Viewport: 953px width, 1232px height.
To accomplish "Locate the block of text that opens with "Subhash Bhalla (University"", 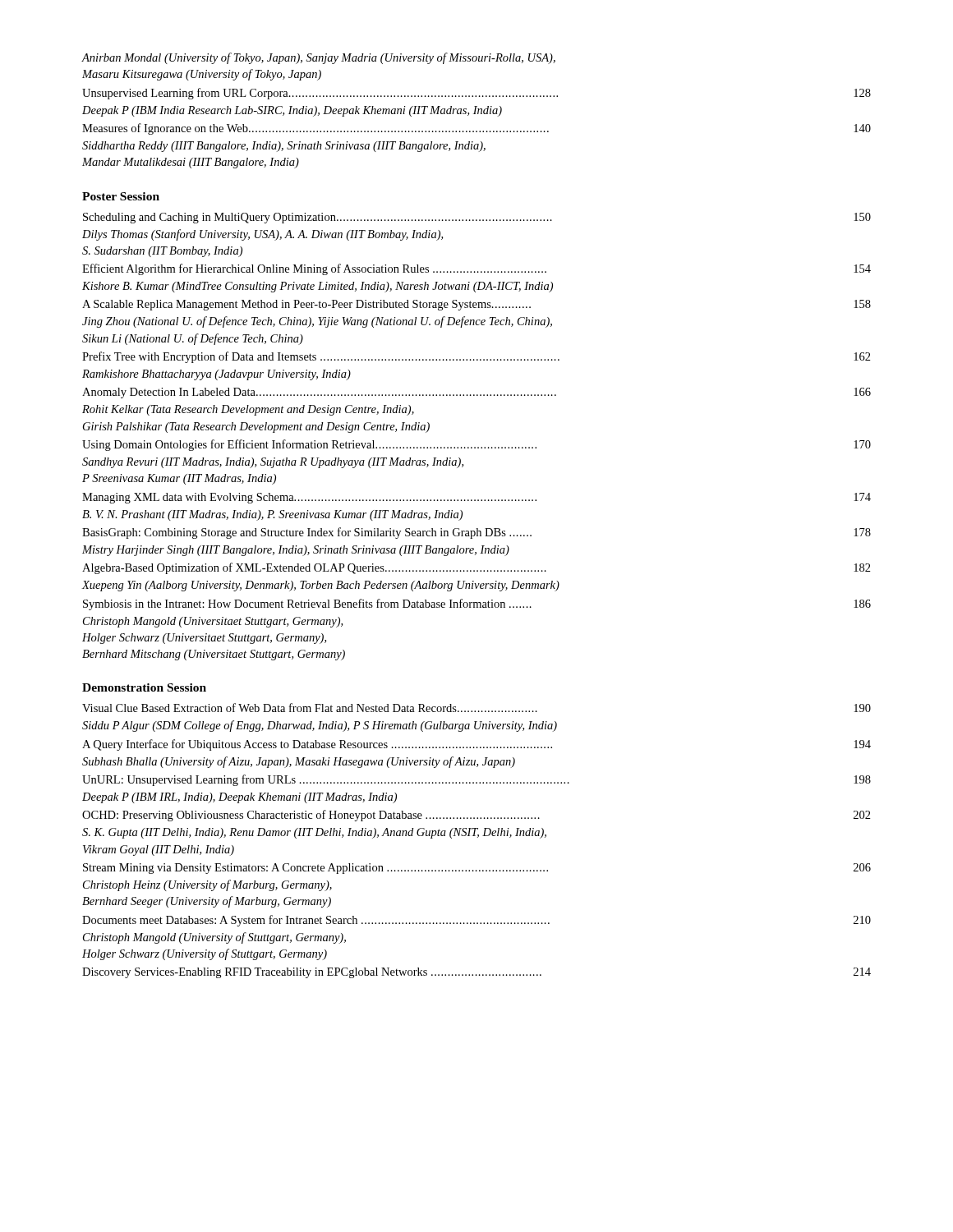I will (476, 761).
